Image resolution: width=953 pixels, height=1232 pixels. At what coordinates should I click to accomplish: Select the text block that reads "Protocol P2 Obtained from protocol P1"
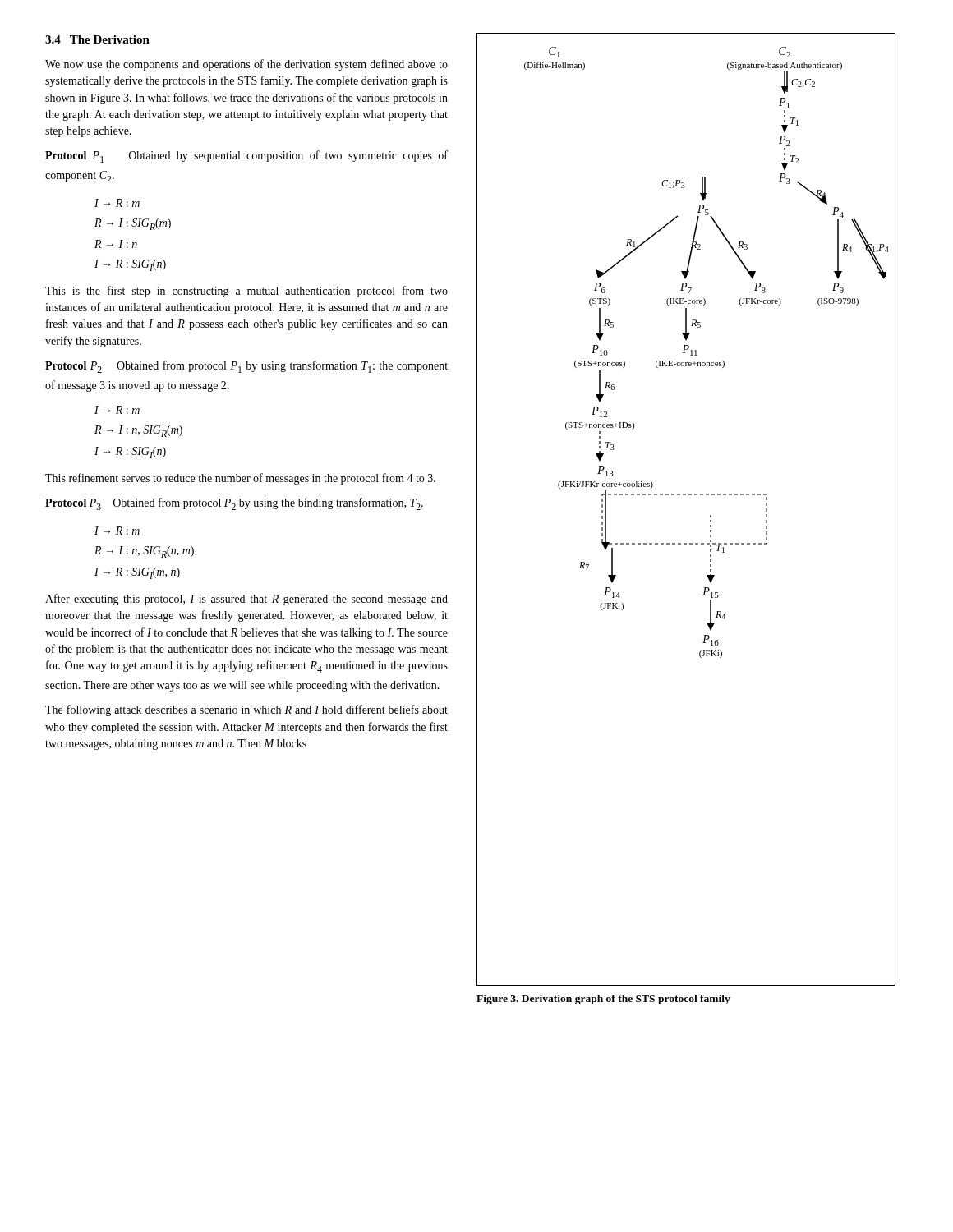(246, 376)
